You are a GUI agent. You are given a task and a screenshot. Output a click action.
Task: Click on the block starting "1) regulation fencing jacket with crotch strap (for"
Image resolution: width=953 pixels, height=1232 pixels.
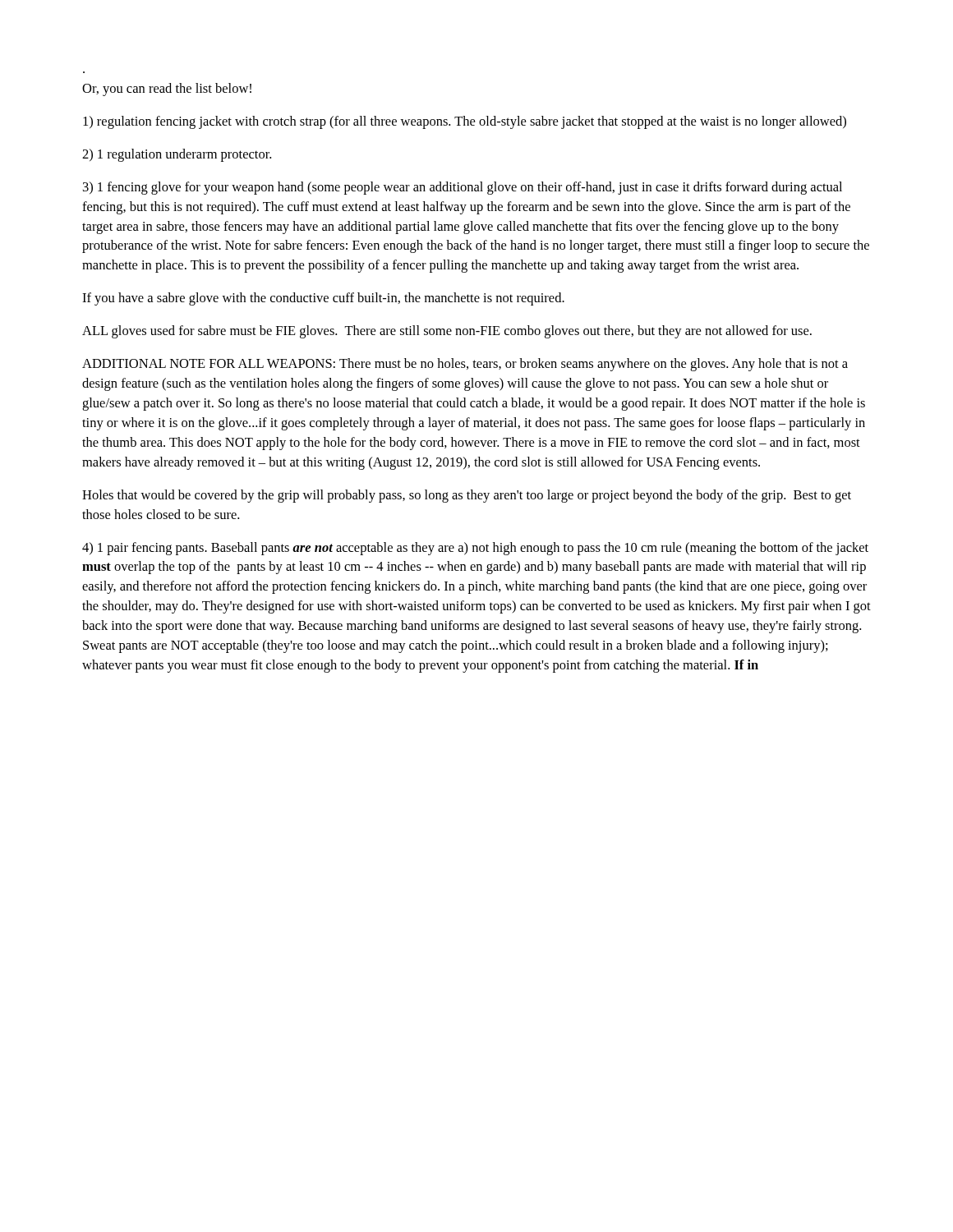464,121
